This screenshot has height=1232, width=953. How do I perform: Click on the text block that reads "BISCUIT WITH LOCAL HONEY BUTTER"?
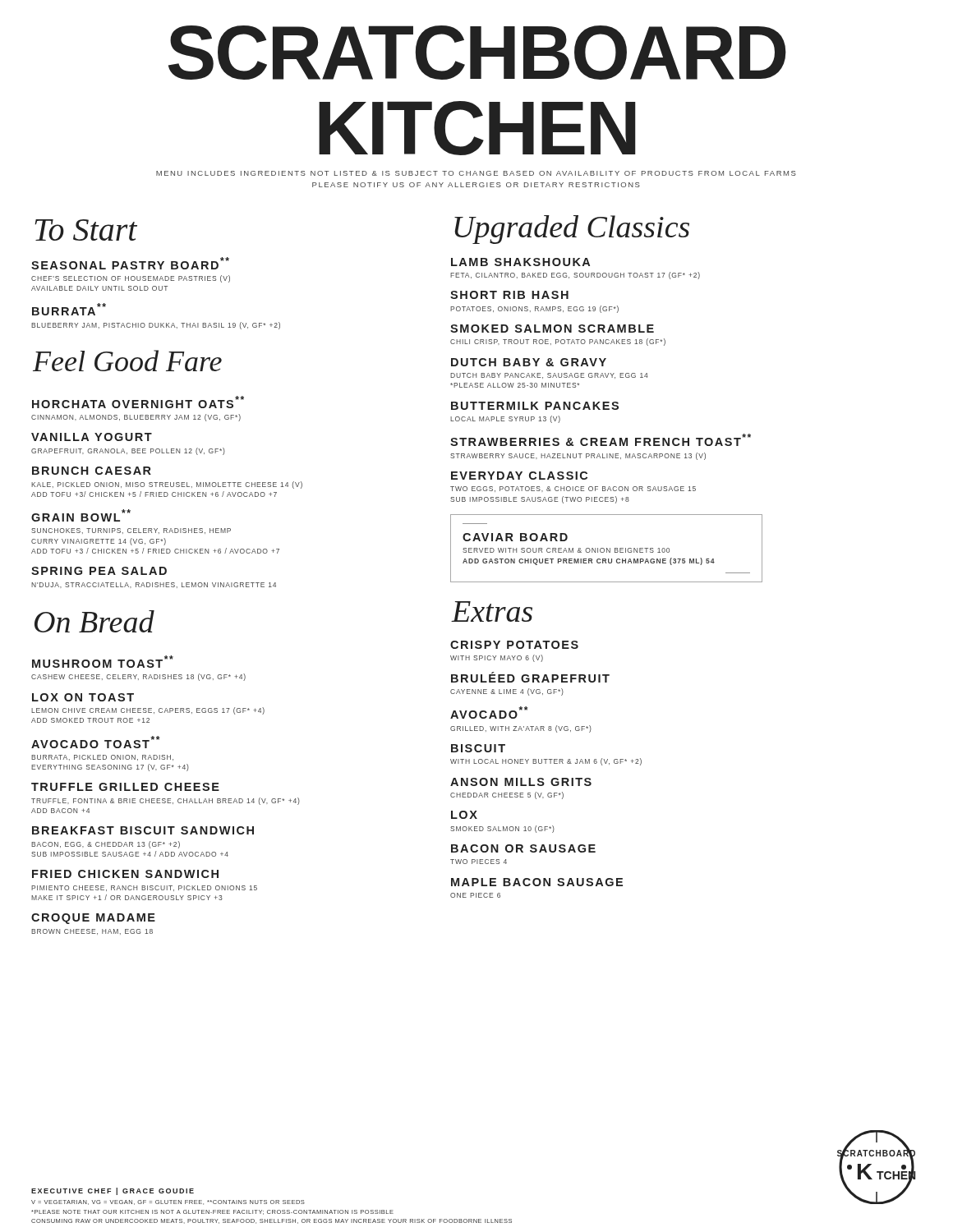click(x=478, y=748)
